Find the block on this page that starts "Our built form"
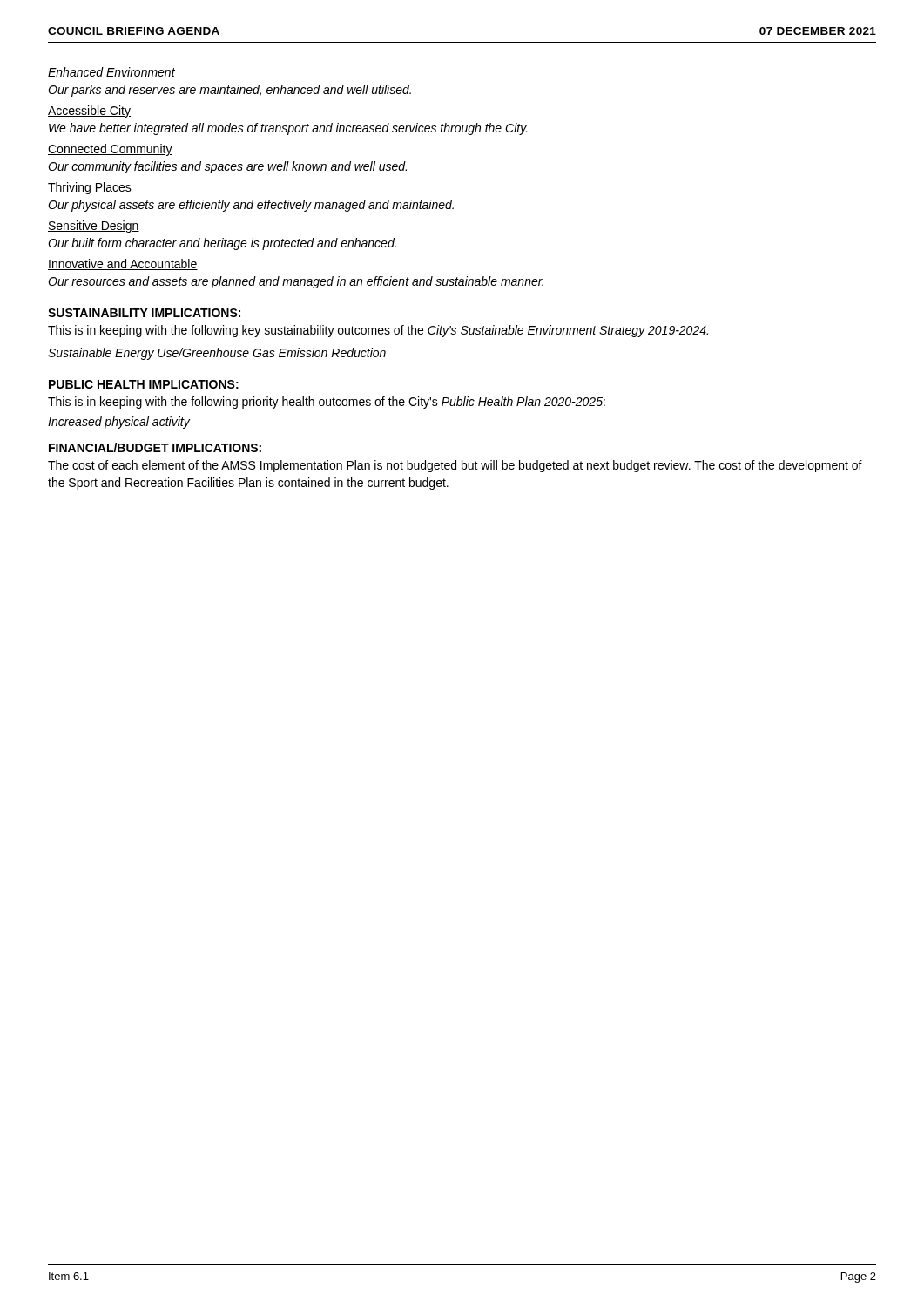The width and height of the screenshot is (924, 1307). tap(223, 243)
